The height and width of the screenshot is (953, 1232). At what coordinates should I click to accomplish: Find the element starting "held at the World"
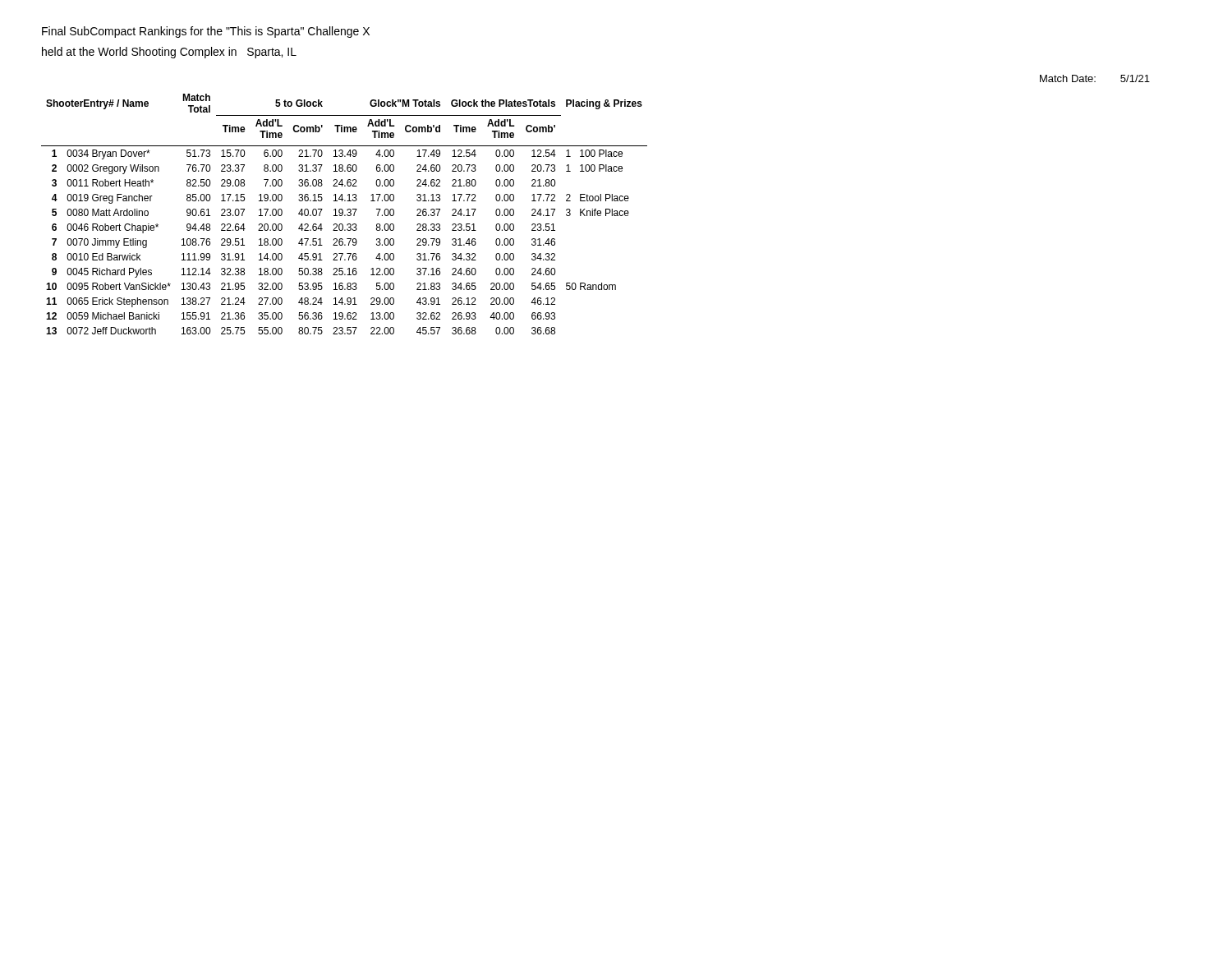tap(169, 52)
